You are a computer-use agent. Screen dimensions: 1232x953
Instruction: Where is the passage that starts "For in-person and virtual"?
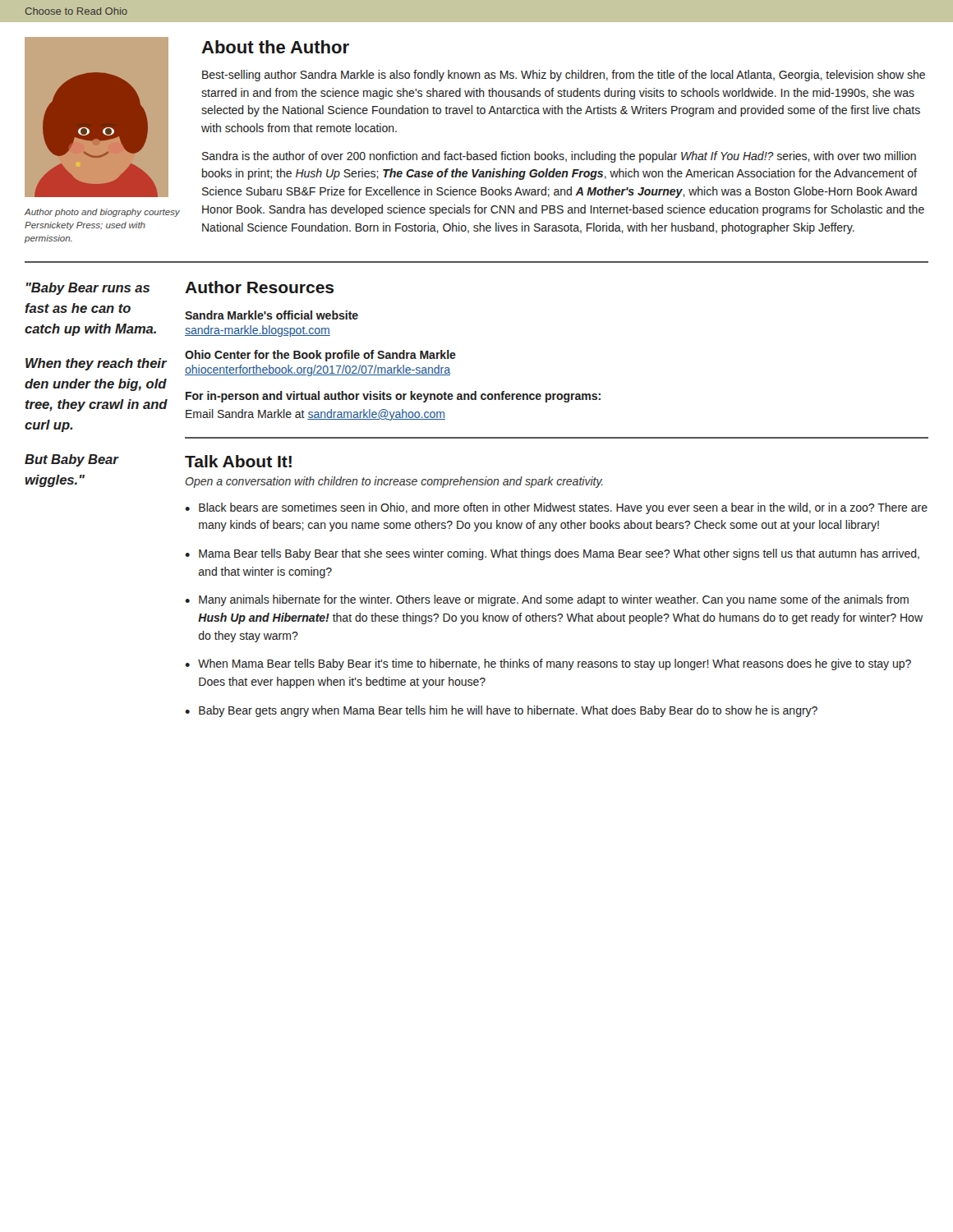(x=393, y=405)
